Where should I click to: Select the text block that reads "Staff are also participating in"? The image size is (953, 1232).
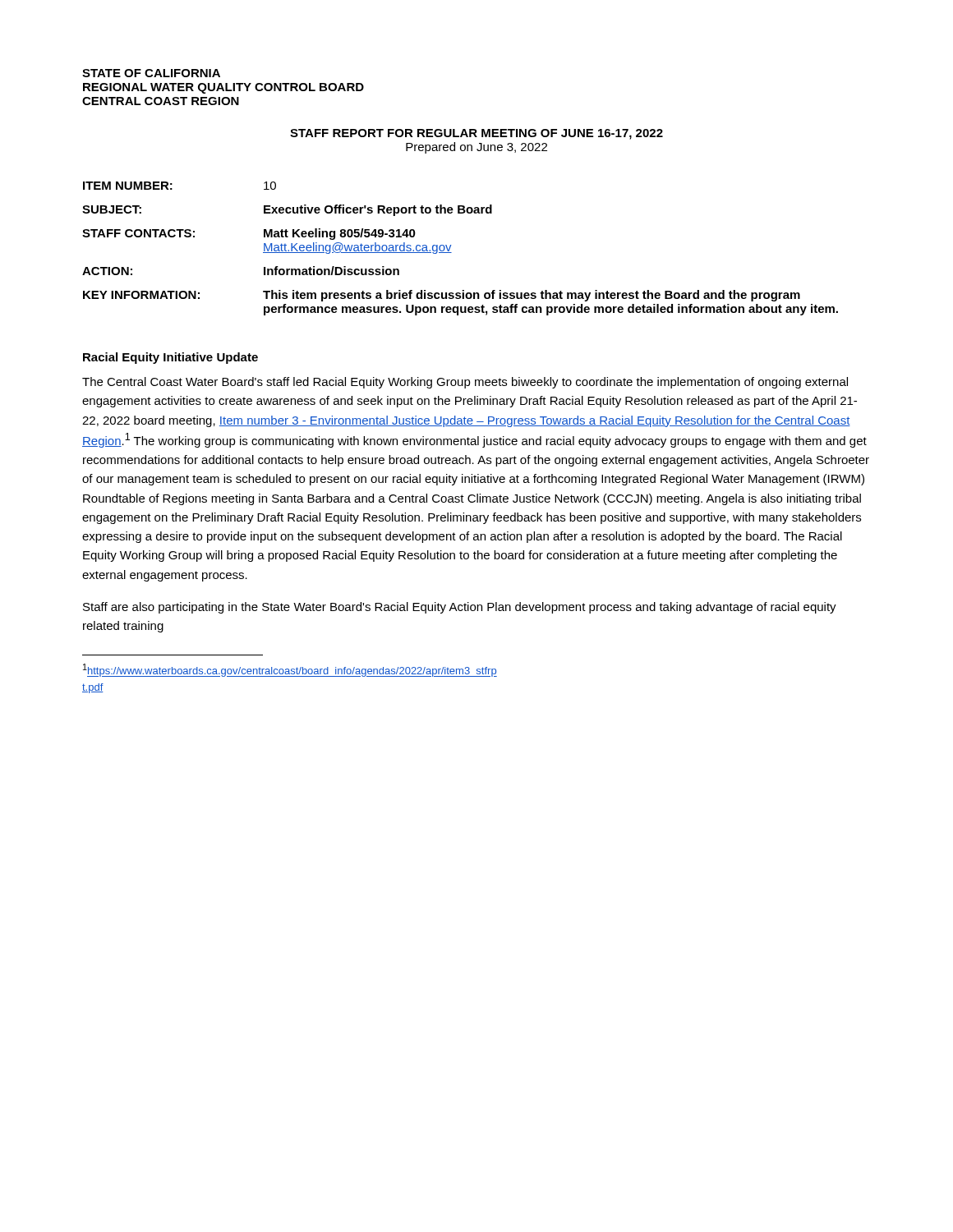pos(459,616)
